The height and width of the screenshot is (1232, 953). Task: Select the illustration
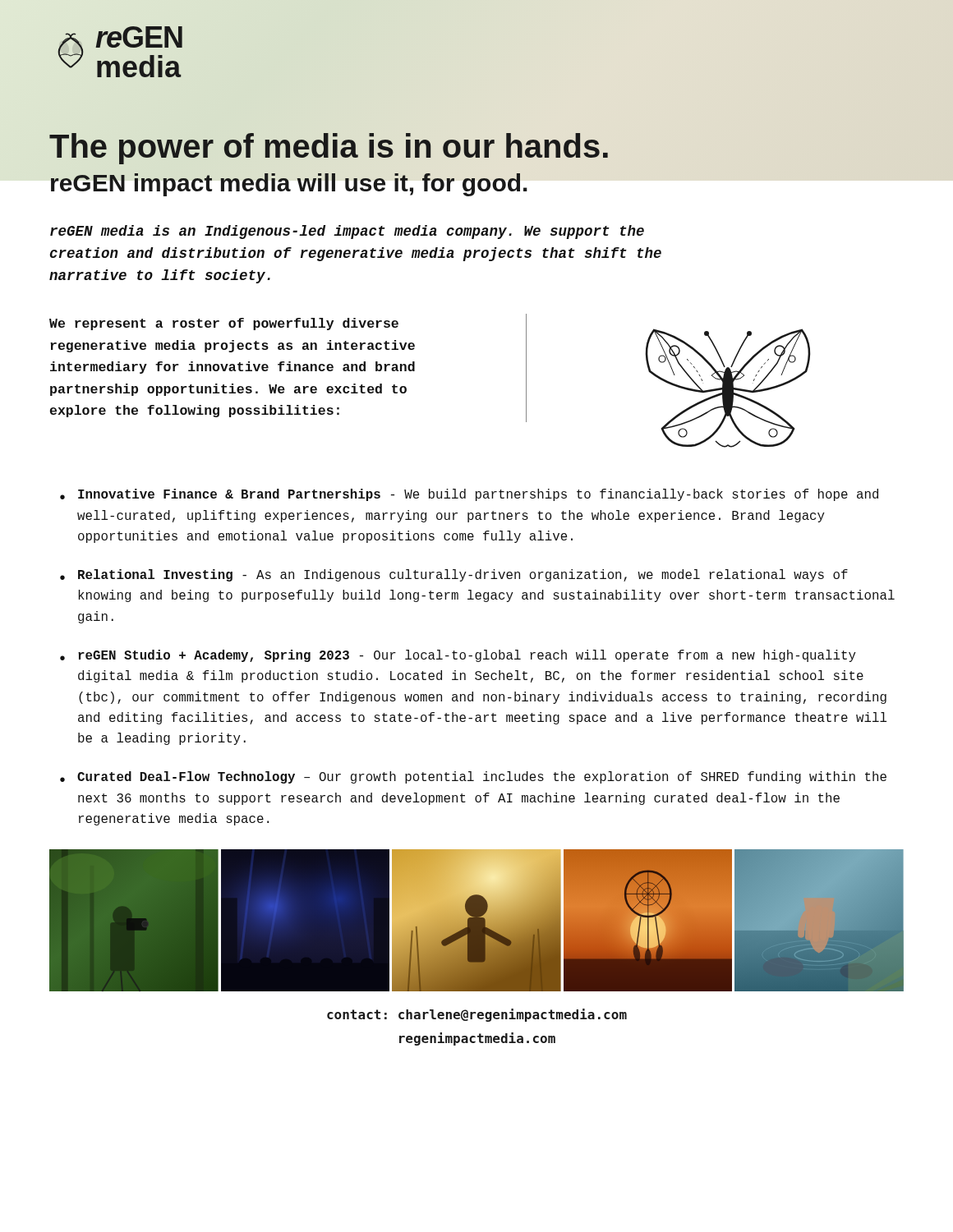click(727, 390)
